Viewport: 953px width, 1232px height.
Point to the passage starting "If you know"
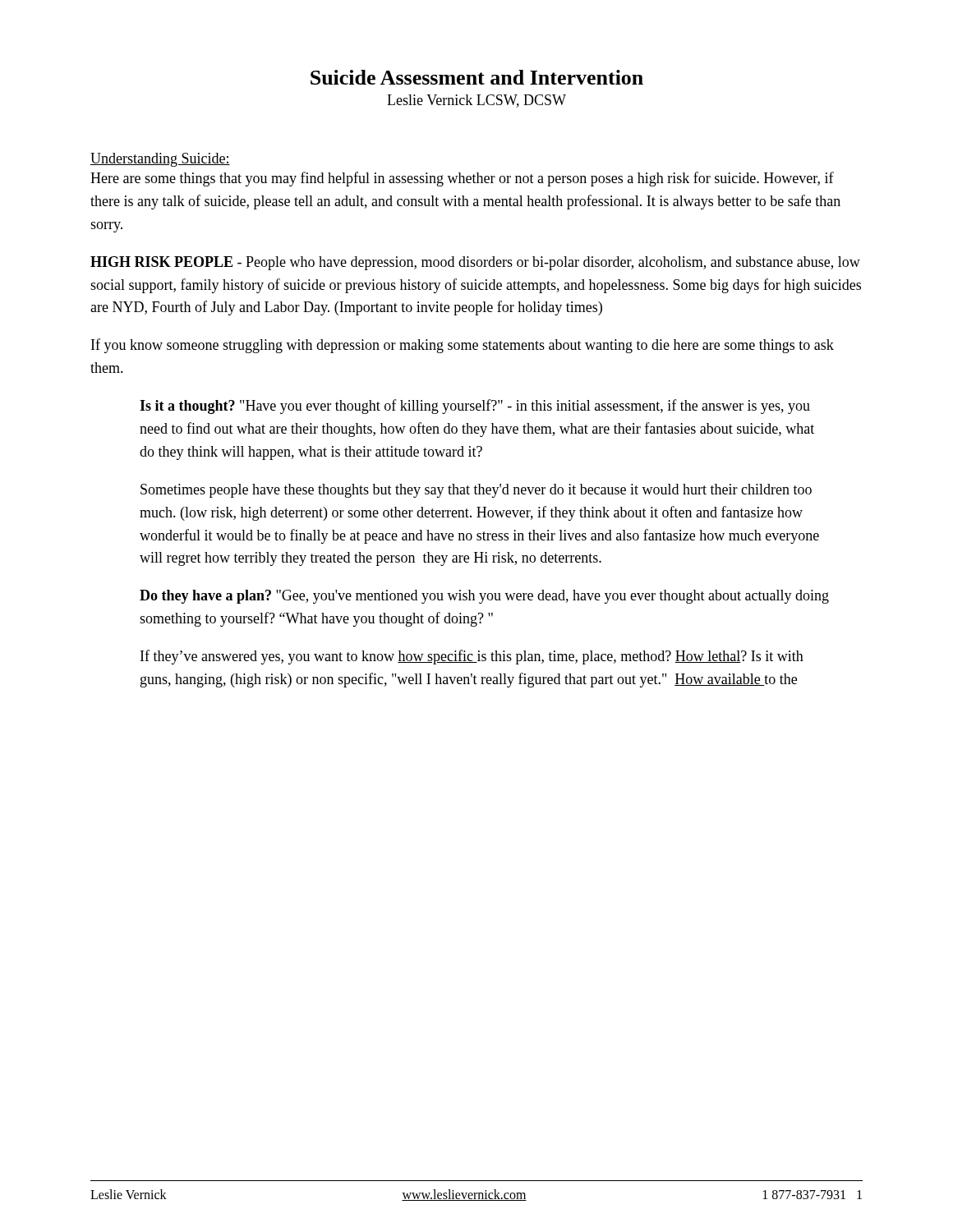tap(462, 357)
